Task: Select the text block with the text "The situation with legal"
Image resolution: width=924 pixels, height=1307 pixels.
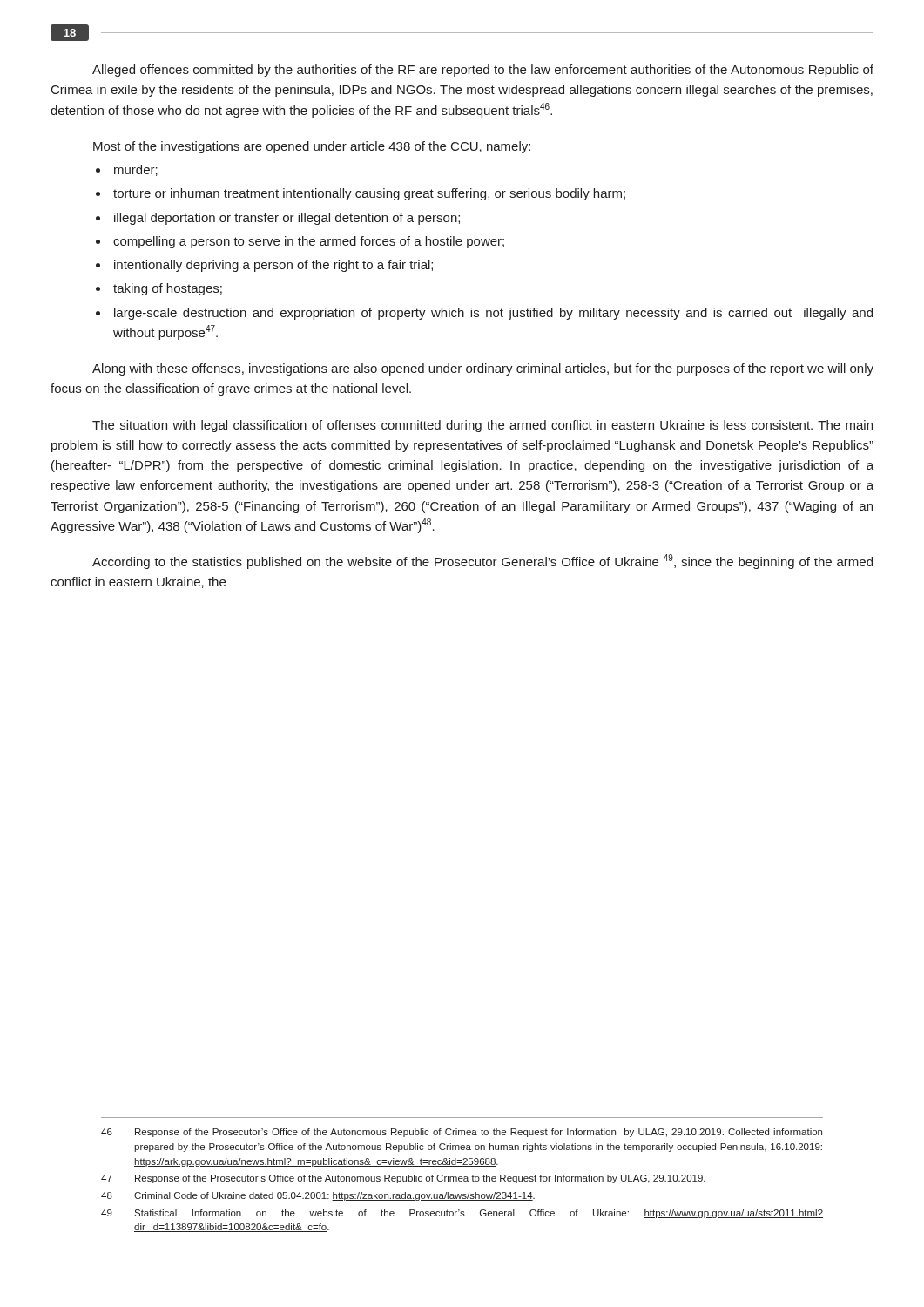Action: [x=462, y=475]
